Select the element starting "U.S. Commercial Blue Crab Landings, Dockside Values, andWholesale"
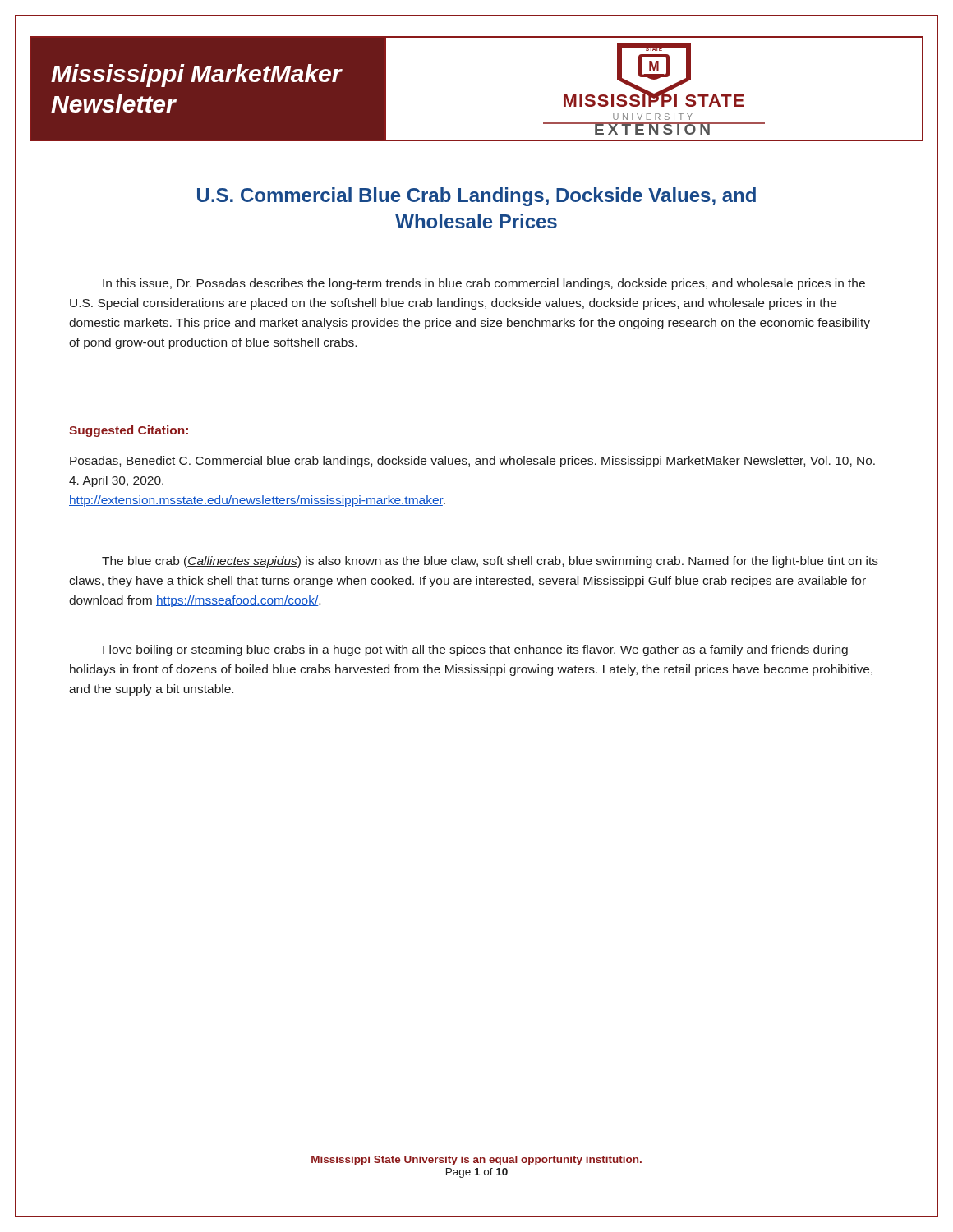Image resolution: width=953 pixels, height=1232 pixels. [476, 208]
